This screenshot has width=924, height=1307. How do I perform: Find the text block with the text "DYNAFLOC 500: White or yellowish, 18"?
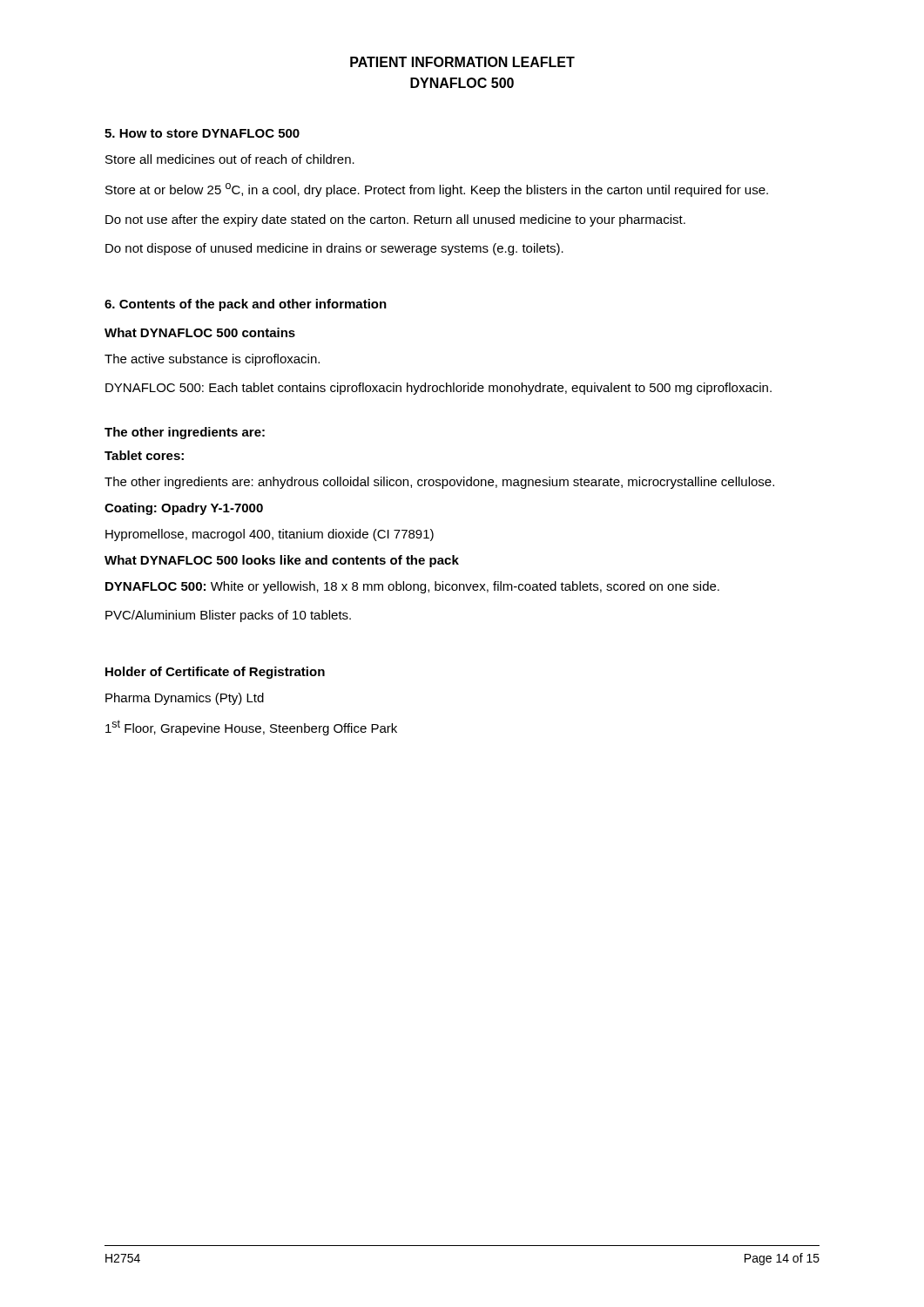coord(412,586)
